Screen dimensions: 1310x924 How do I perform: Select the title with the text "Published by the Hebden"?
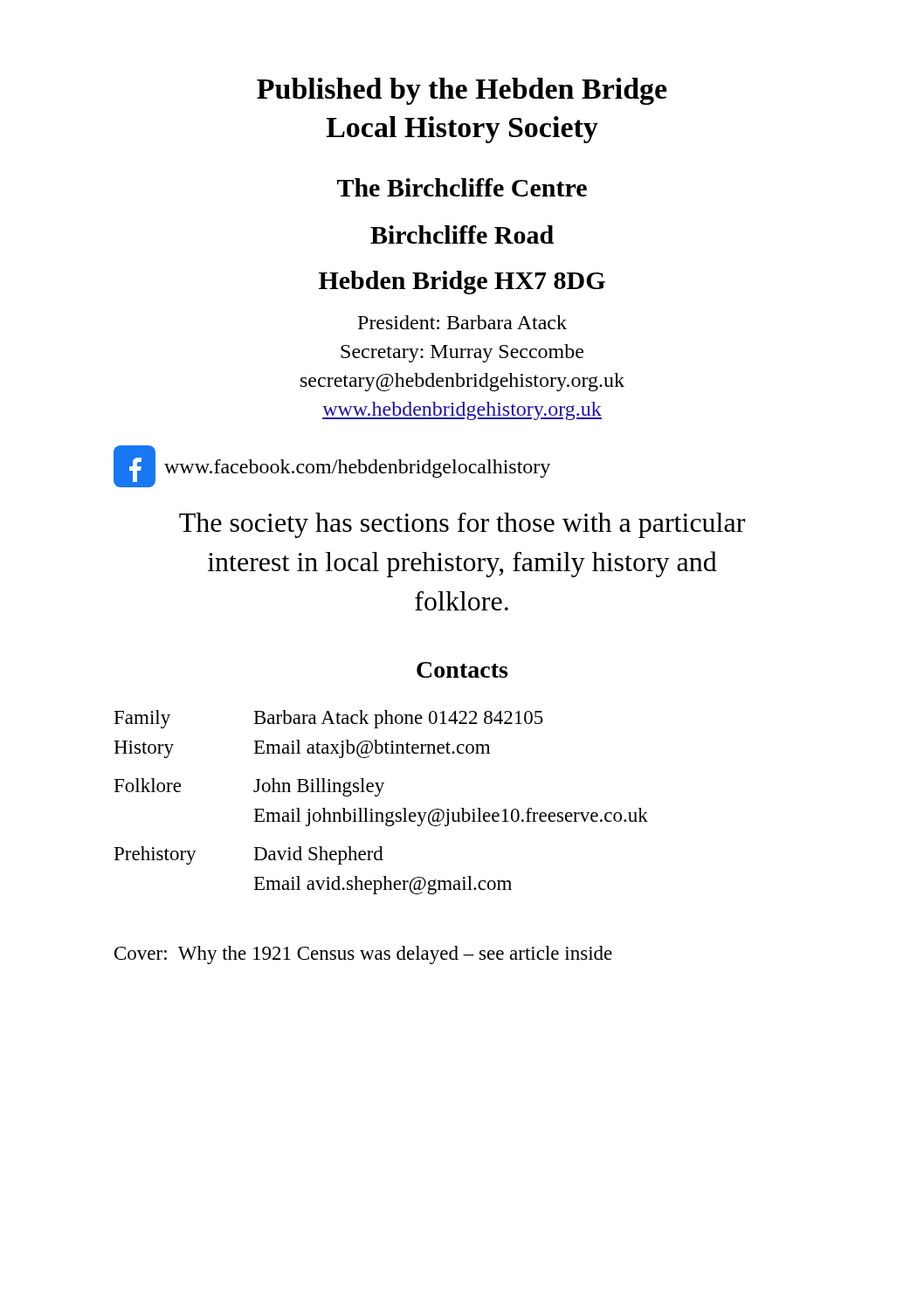click(x=462, y=108)
